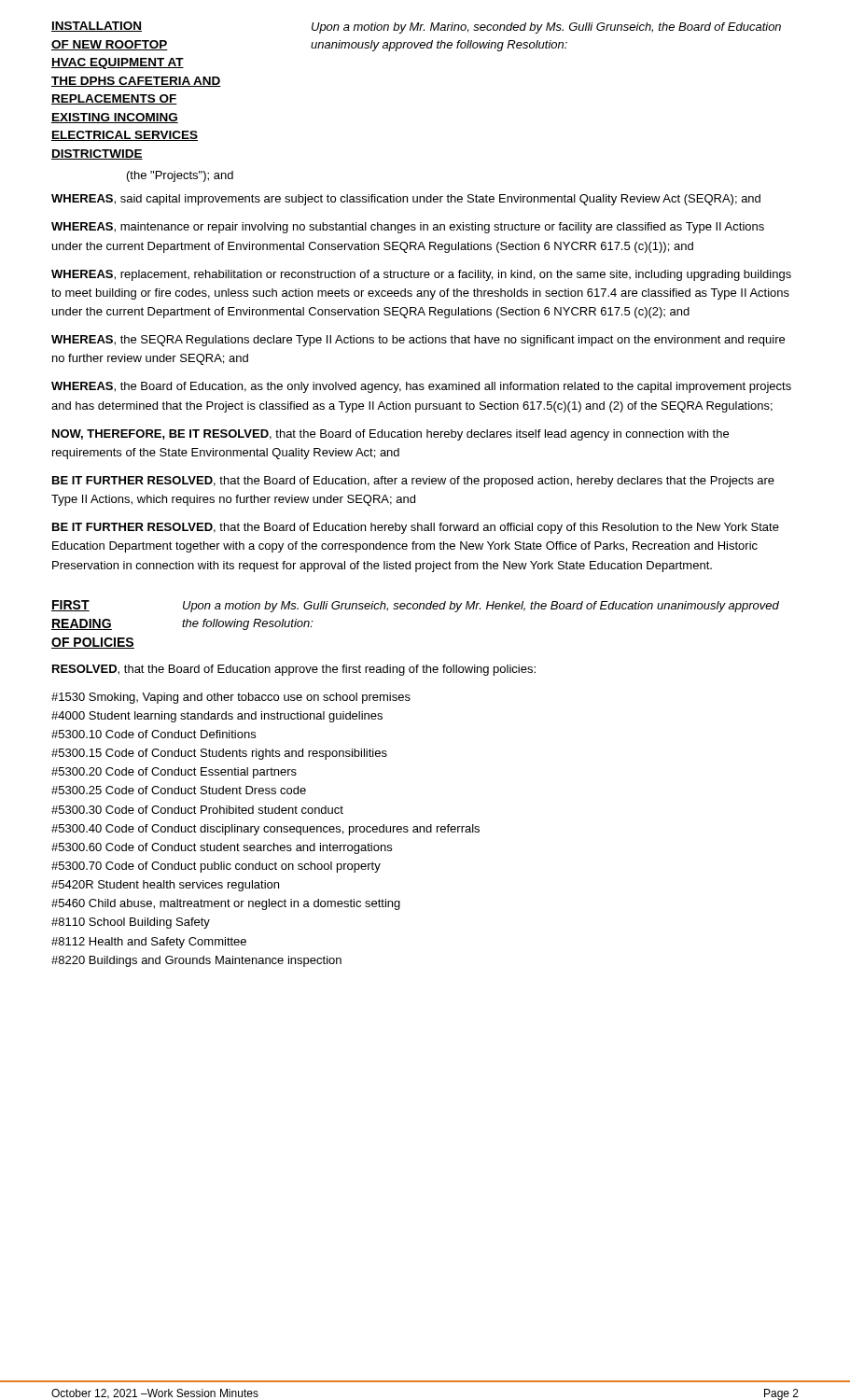Click where it says "FIRSTREADINGOF POLICIES"
Image resolution: width=850 pixels, height=1400 pixels.
tap(93, 623)
